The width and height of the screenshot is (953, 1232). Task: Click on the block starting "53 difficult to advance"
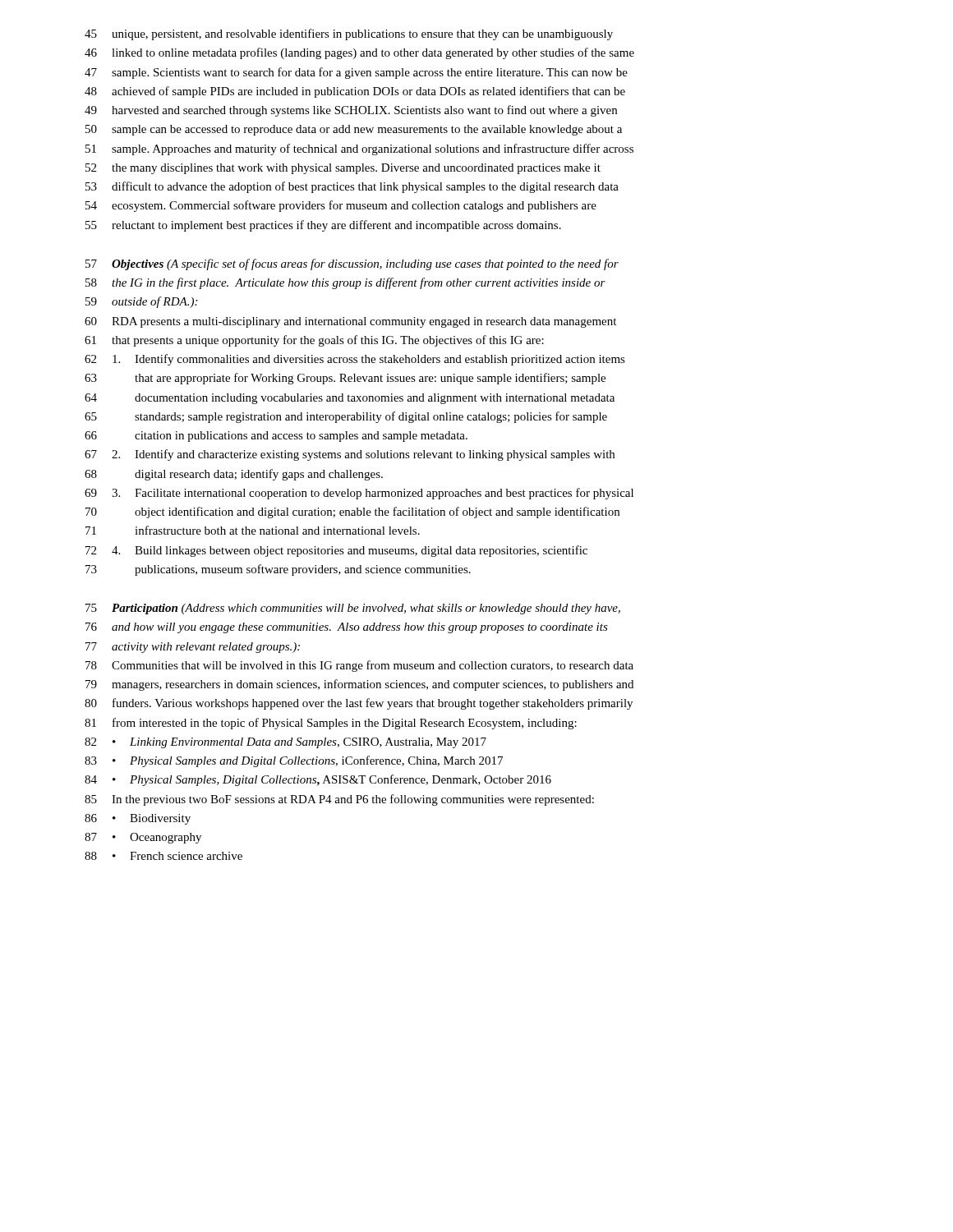pos(476,187)
